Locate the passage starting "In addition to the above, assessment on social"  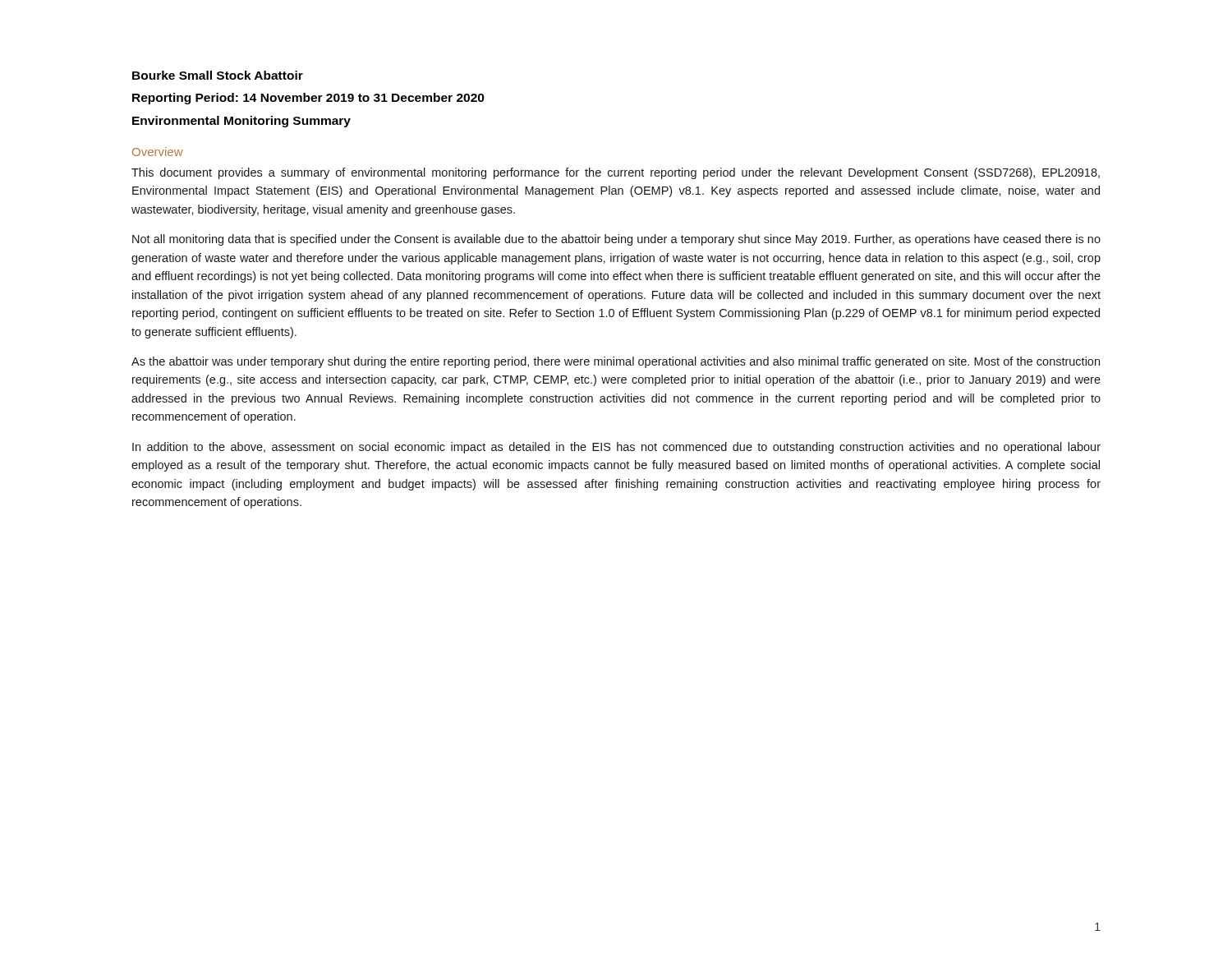[x=616, y=474]
